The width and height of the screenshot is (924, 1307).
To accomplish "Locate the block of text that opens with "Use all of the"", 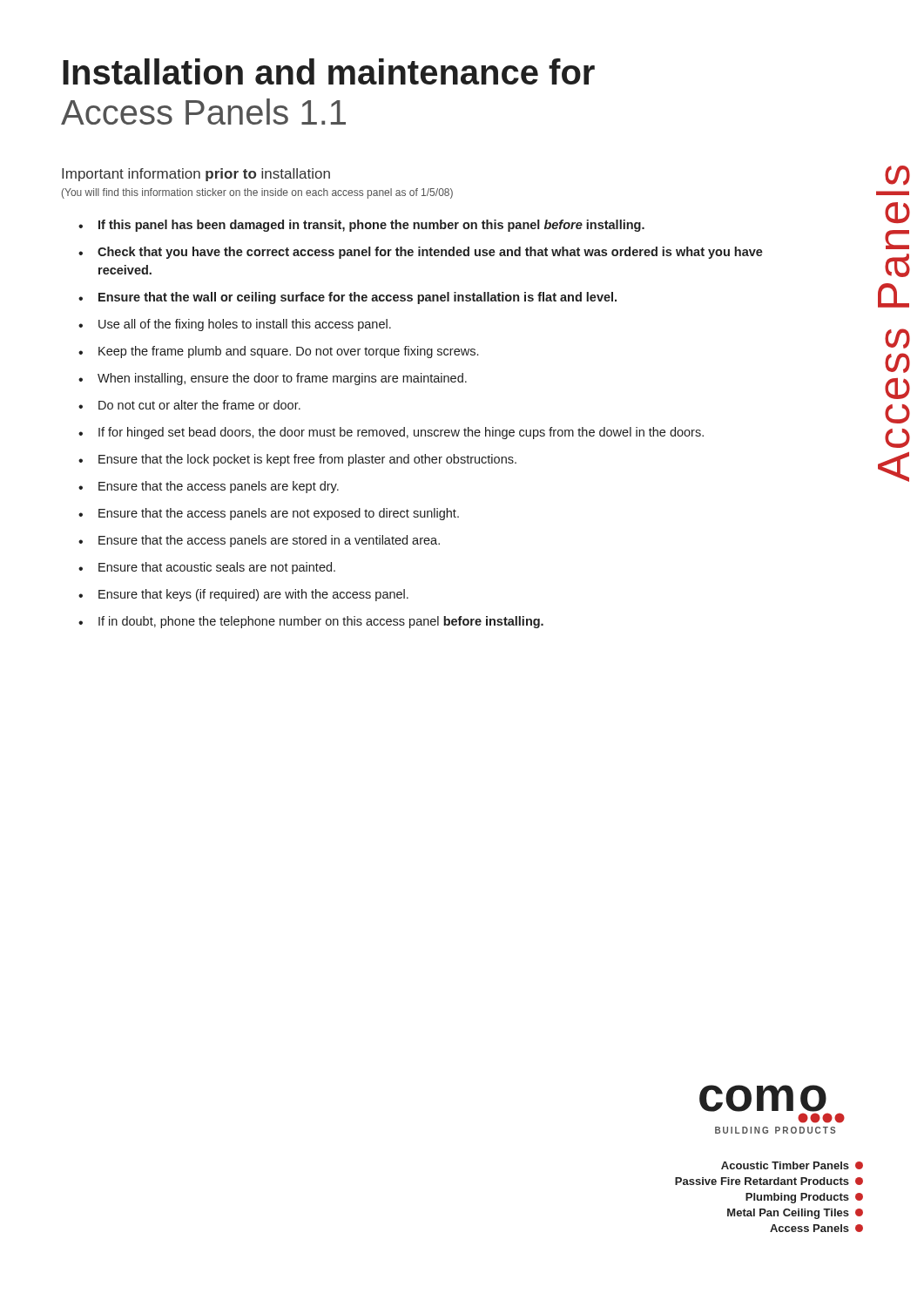I will (x=245, y=324).
